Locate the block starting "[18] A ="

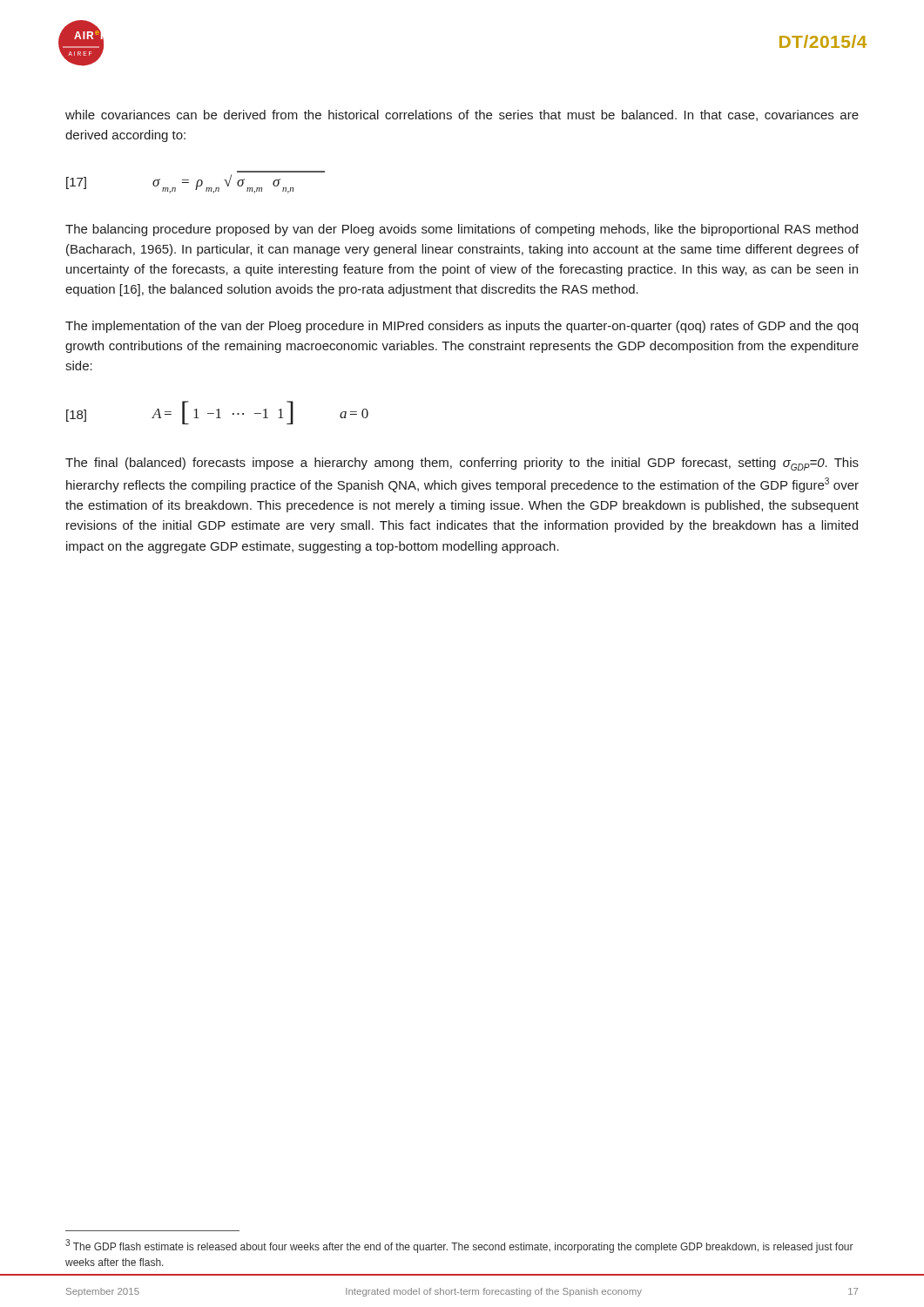pos(217,413)
